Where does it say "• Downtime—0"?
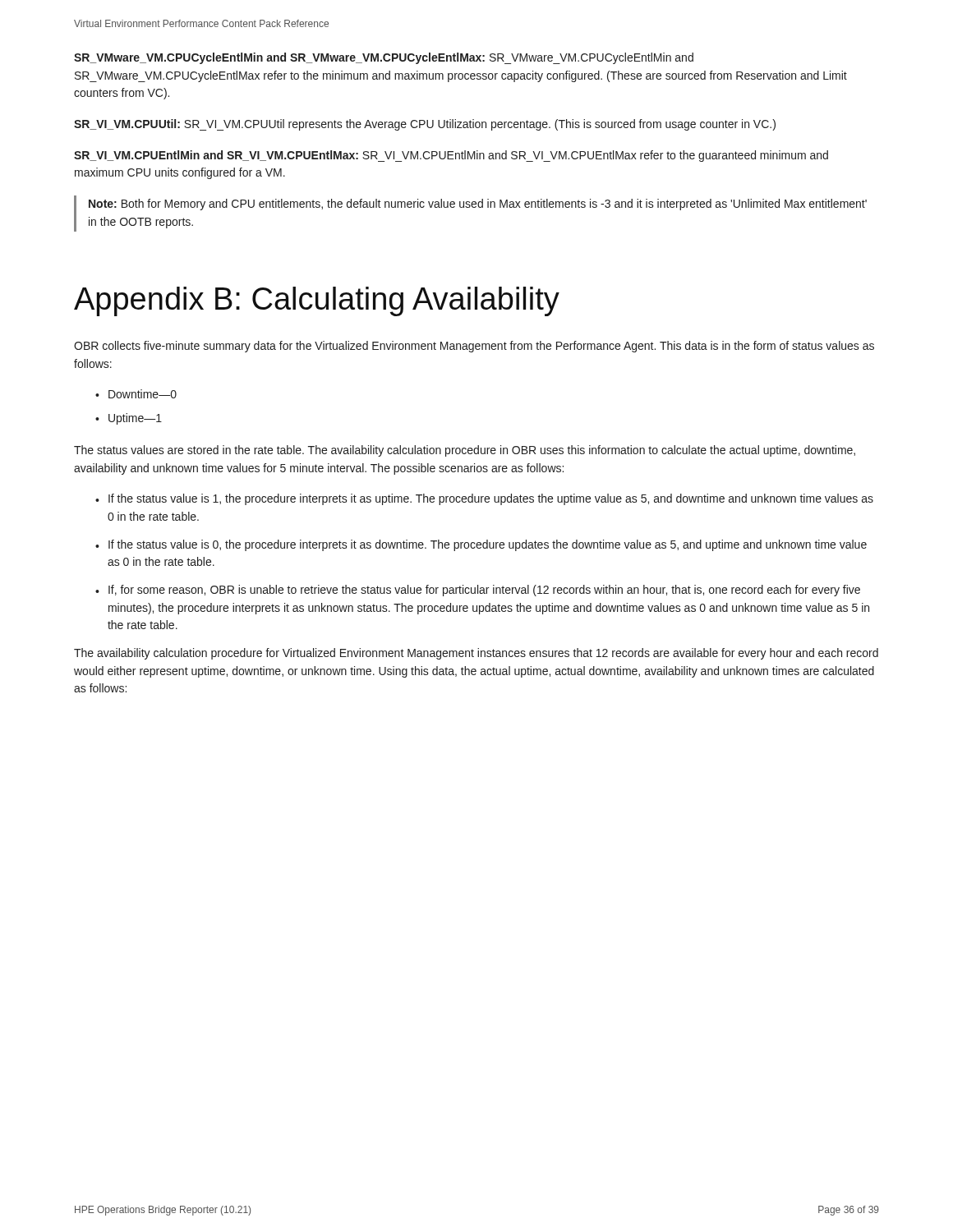The width and height of the screenshot is (953, 1232). tap(136, 396)
